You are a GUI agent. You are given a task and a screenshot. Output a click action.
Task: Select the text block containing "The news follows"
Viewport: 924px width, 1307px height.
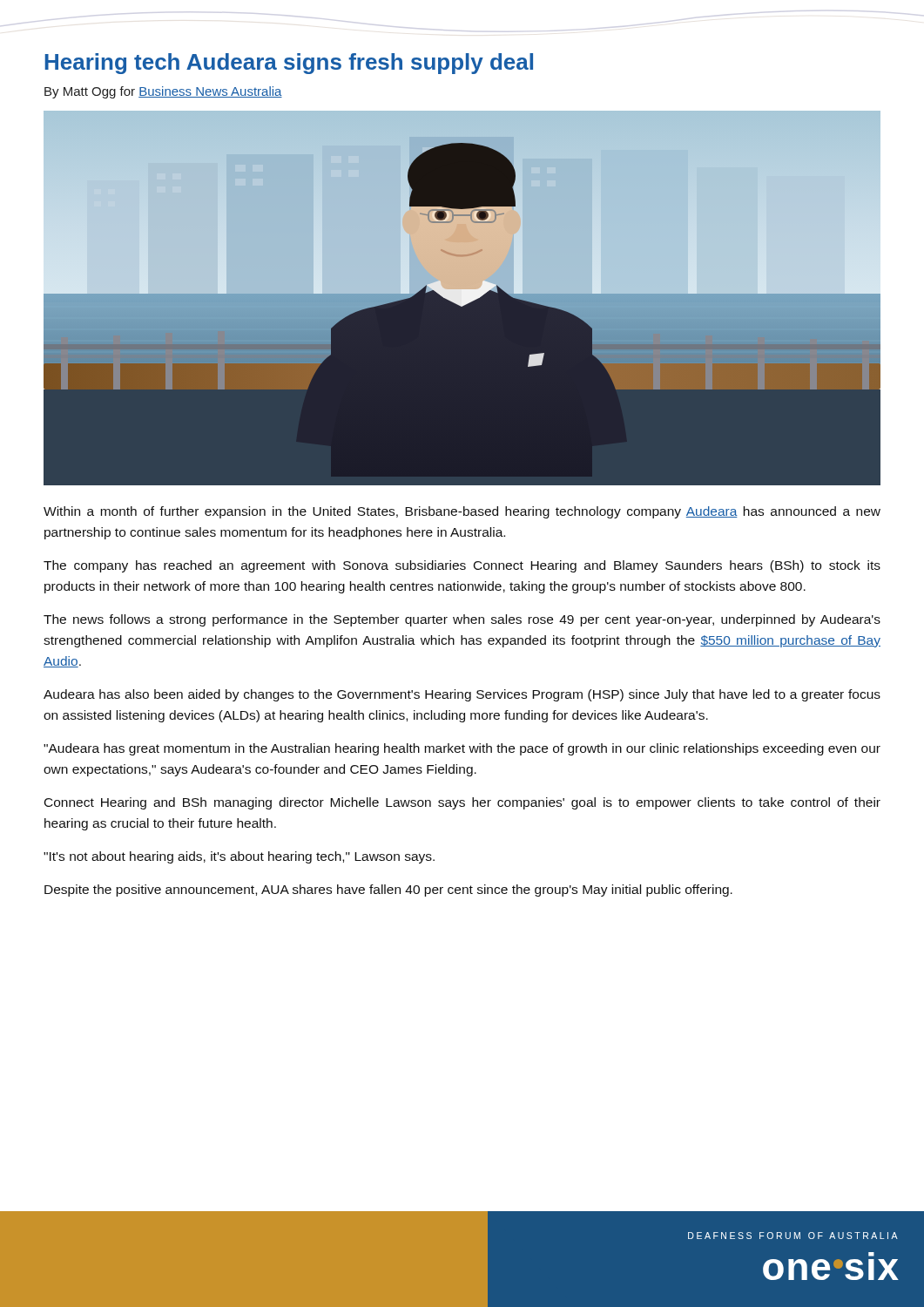click(x=462, y=640)
